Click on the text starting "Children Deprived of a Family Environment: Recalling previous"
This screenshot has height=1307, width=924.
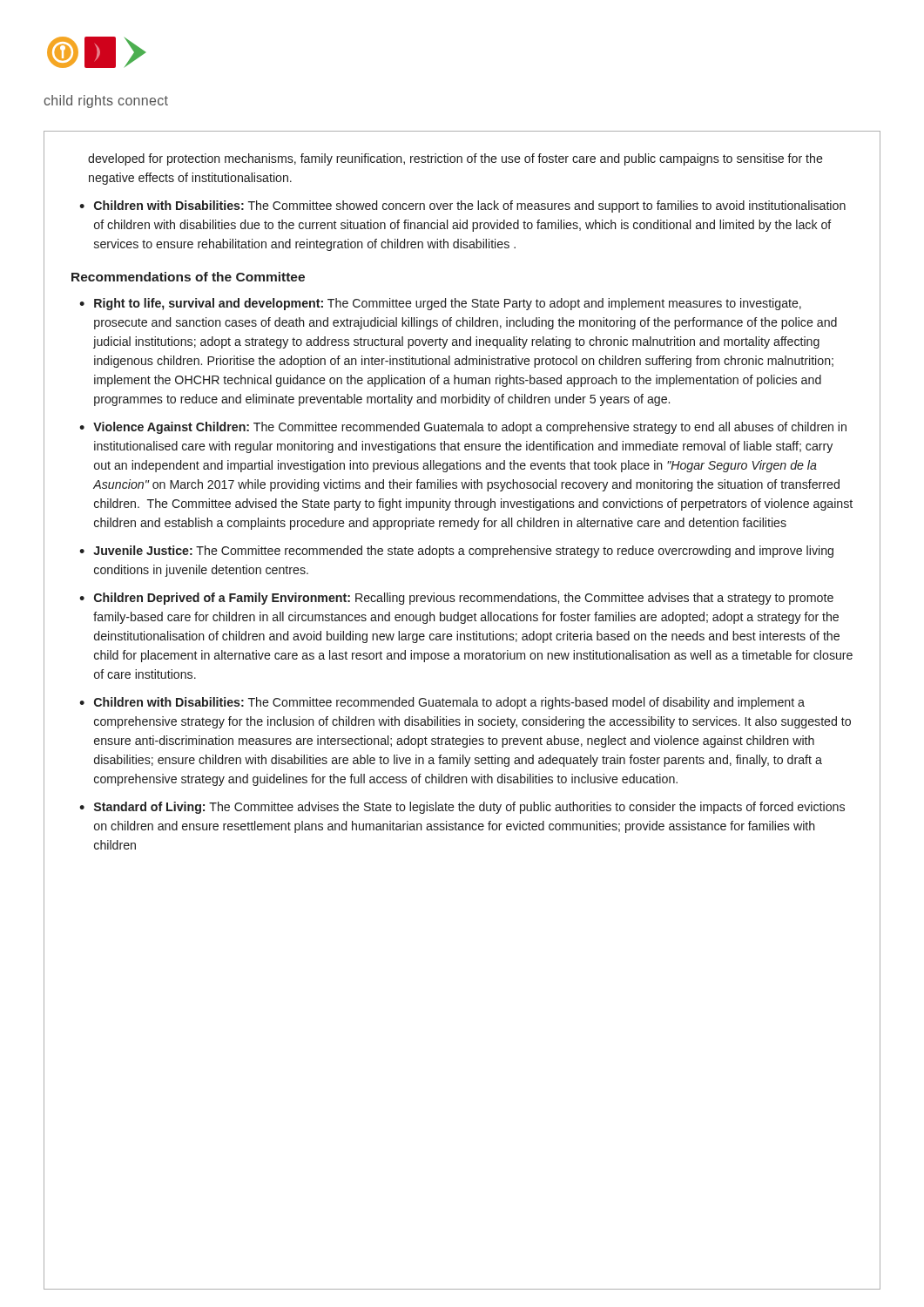click(473, 636)
